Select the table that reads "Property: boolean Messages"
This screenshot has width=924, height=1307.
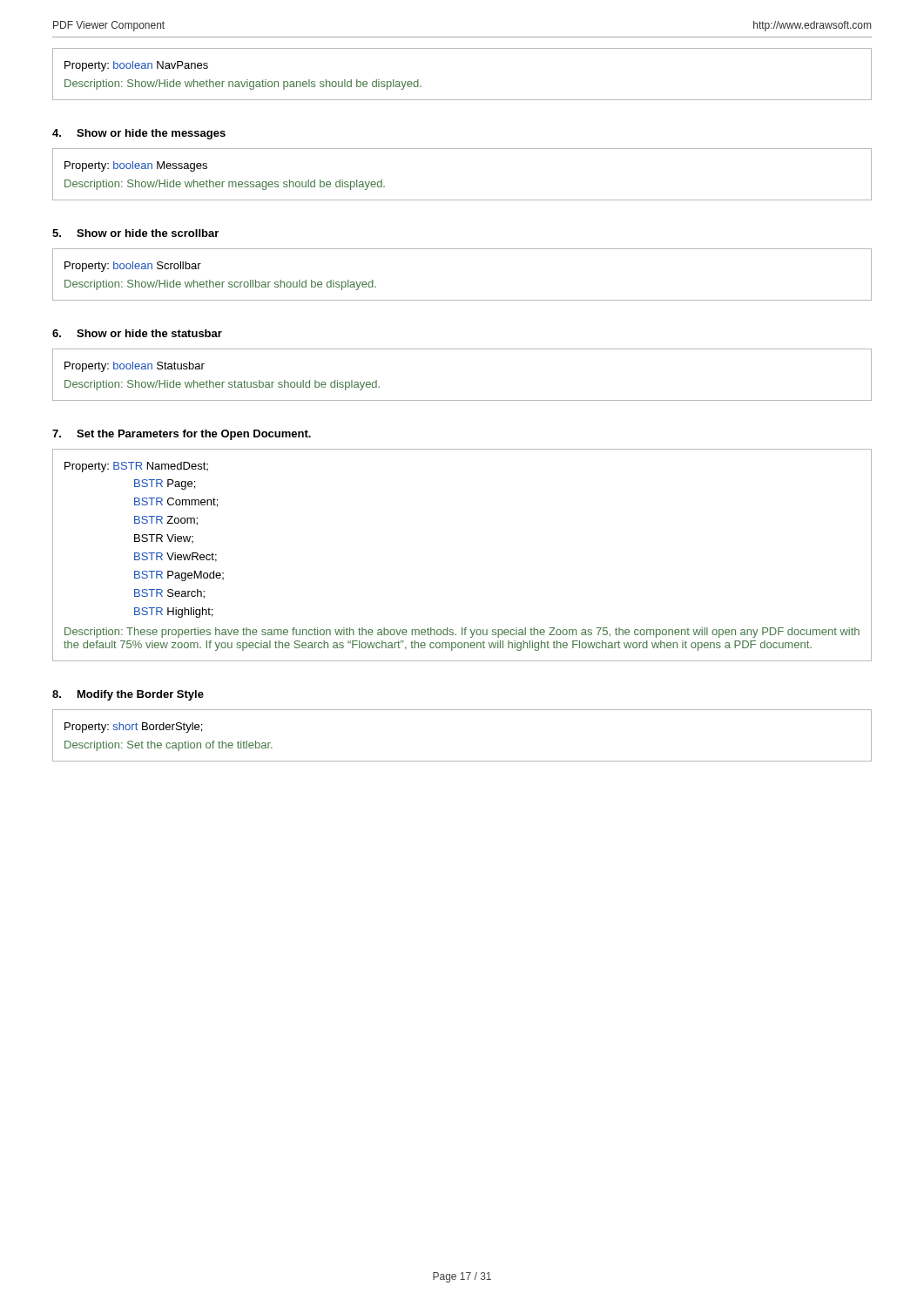(462, 174)
